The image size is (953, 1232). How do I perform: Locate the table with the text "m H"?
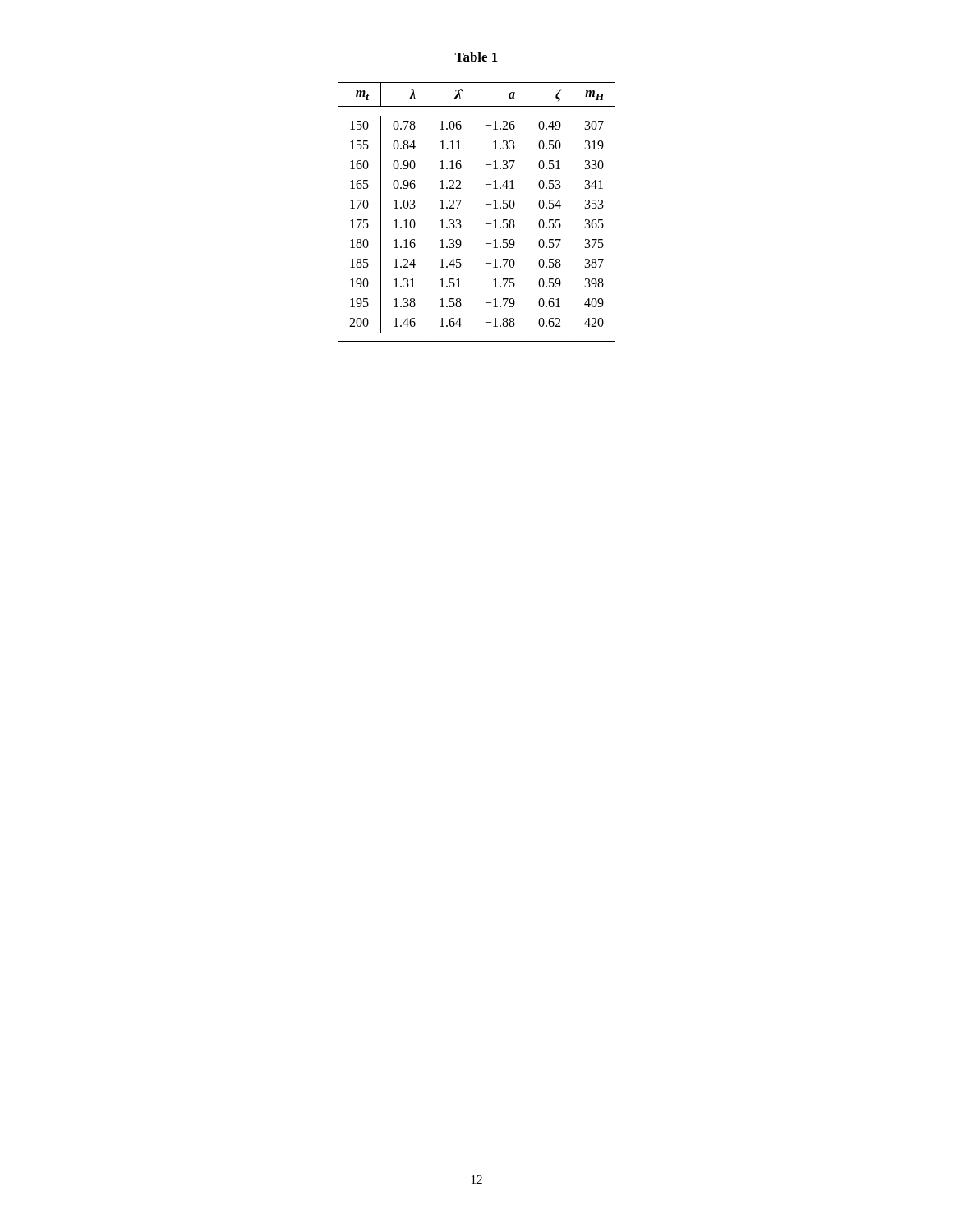pyautogui.click(x=476, y=212)
